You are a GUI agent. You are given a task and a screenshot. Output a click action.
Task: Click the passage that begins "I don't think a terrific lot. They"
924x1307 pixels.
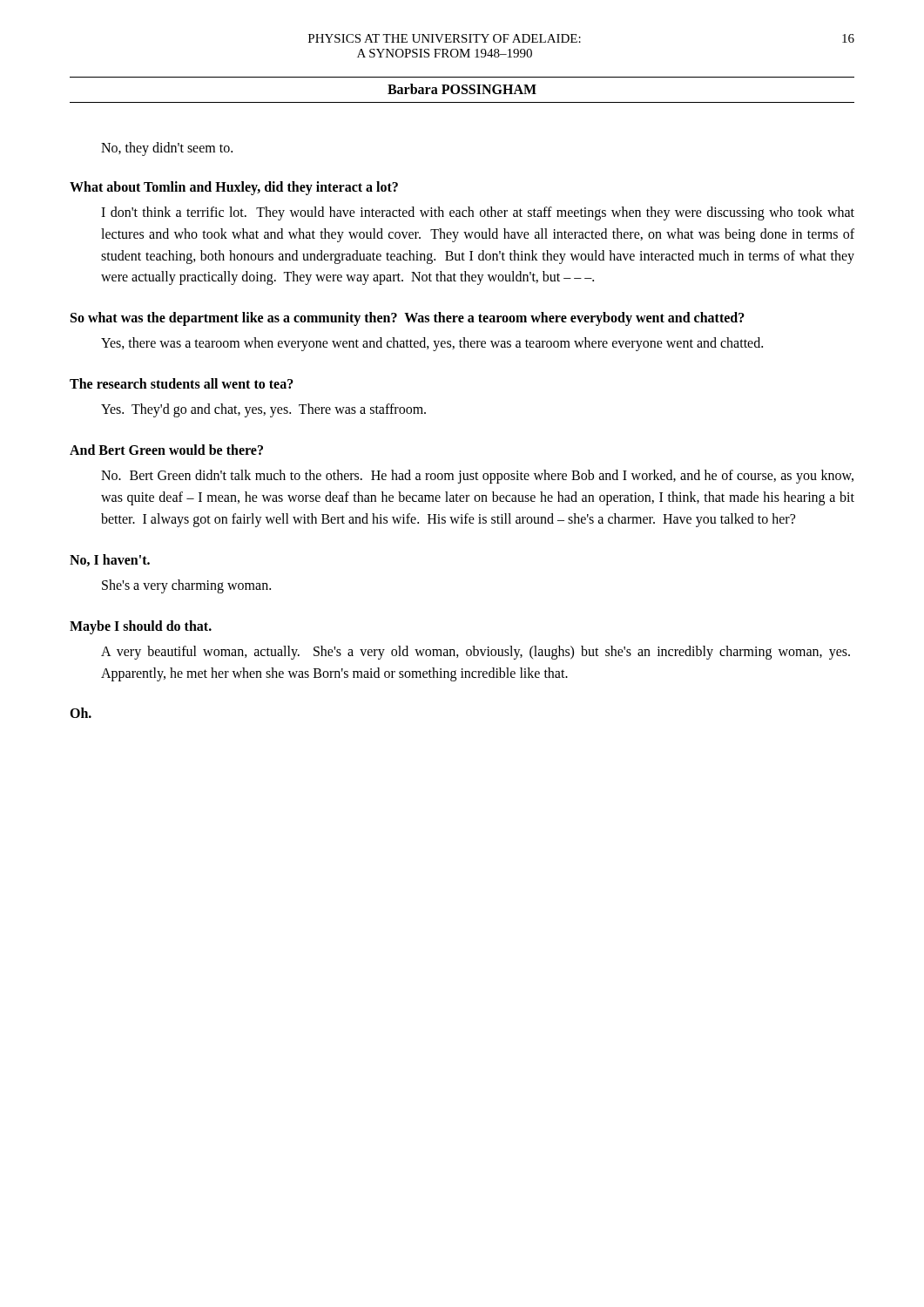click(478, 245)
